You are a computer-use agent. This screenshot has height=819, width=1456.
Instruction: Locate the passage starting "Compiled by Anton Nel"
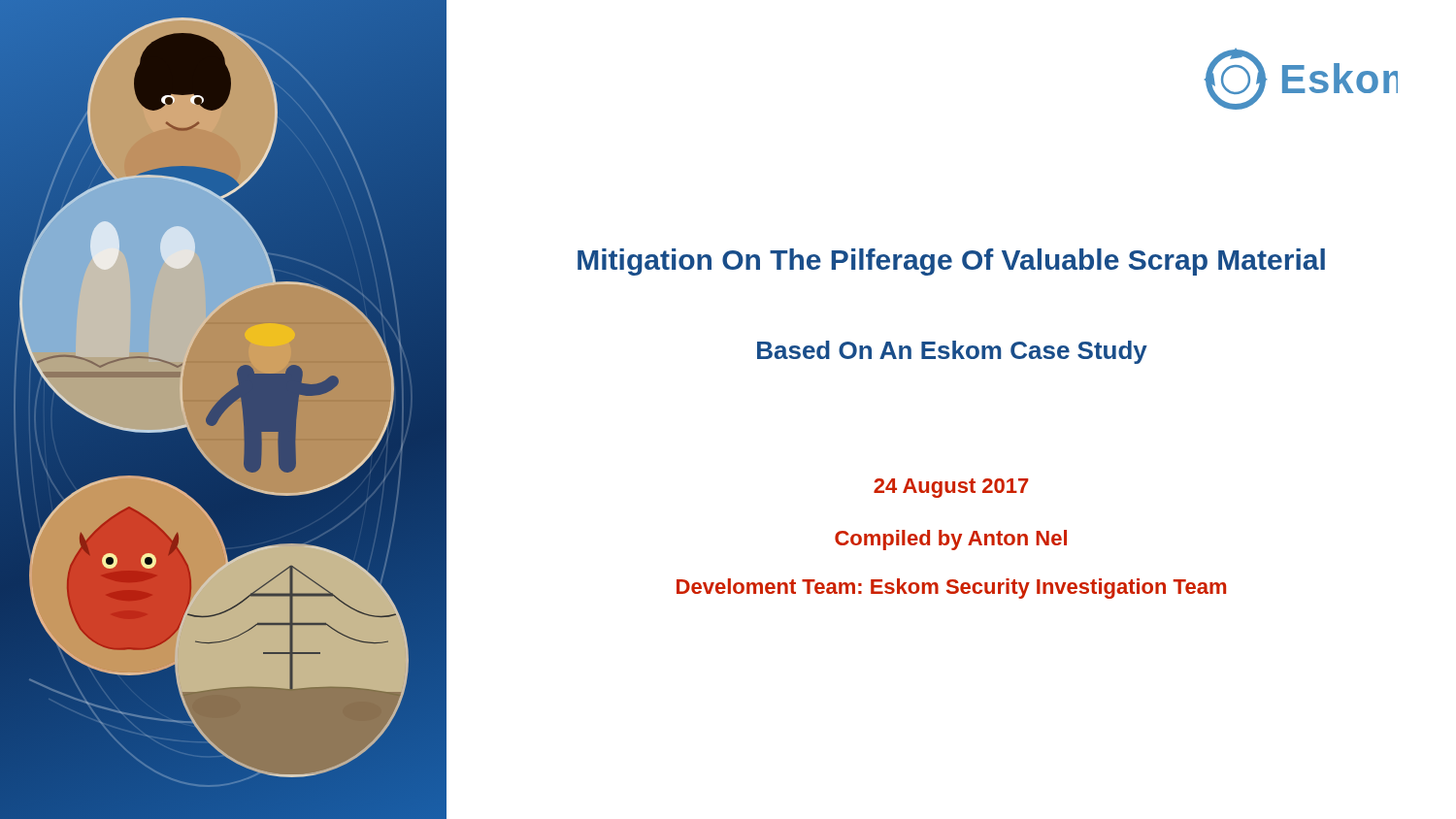click(951, 539)
